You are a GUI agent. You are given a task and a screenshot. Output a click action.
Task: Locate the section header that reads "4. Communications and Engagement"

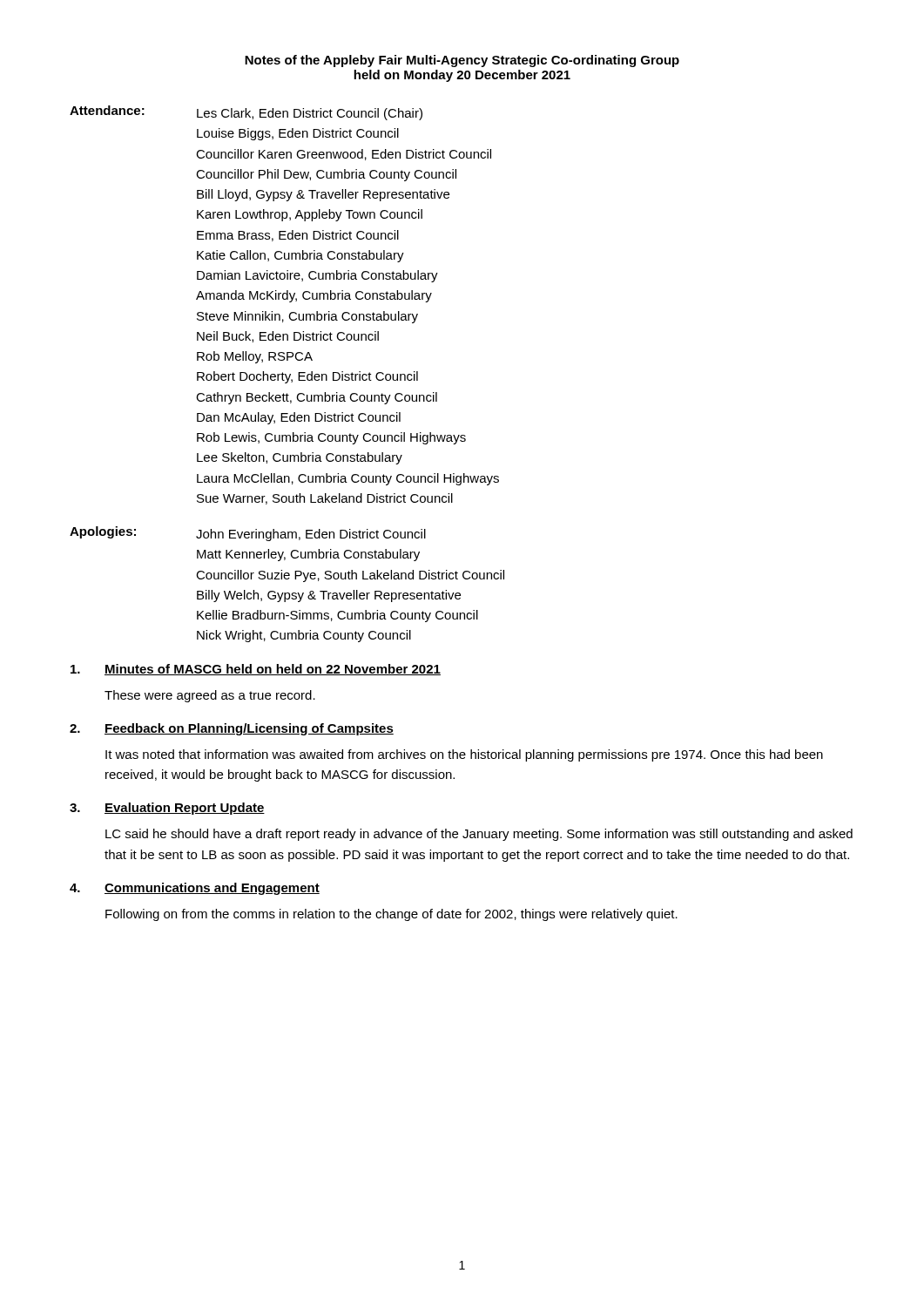click(x=195, y=887)
